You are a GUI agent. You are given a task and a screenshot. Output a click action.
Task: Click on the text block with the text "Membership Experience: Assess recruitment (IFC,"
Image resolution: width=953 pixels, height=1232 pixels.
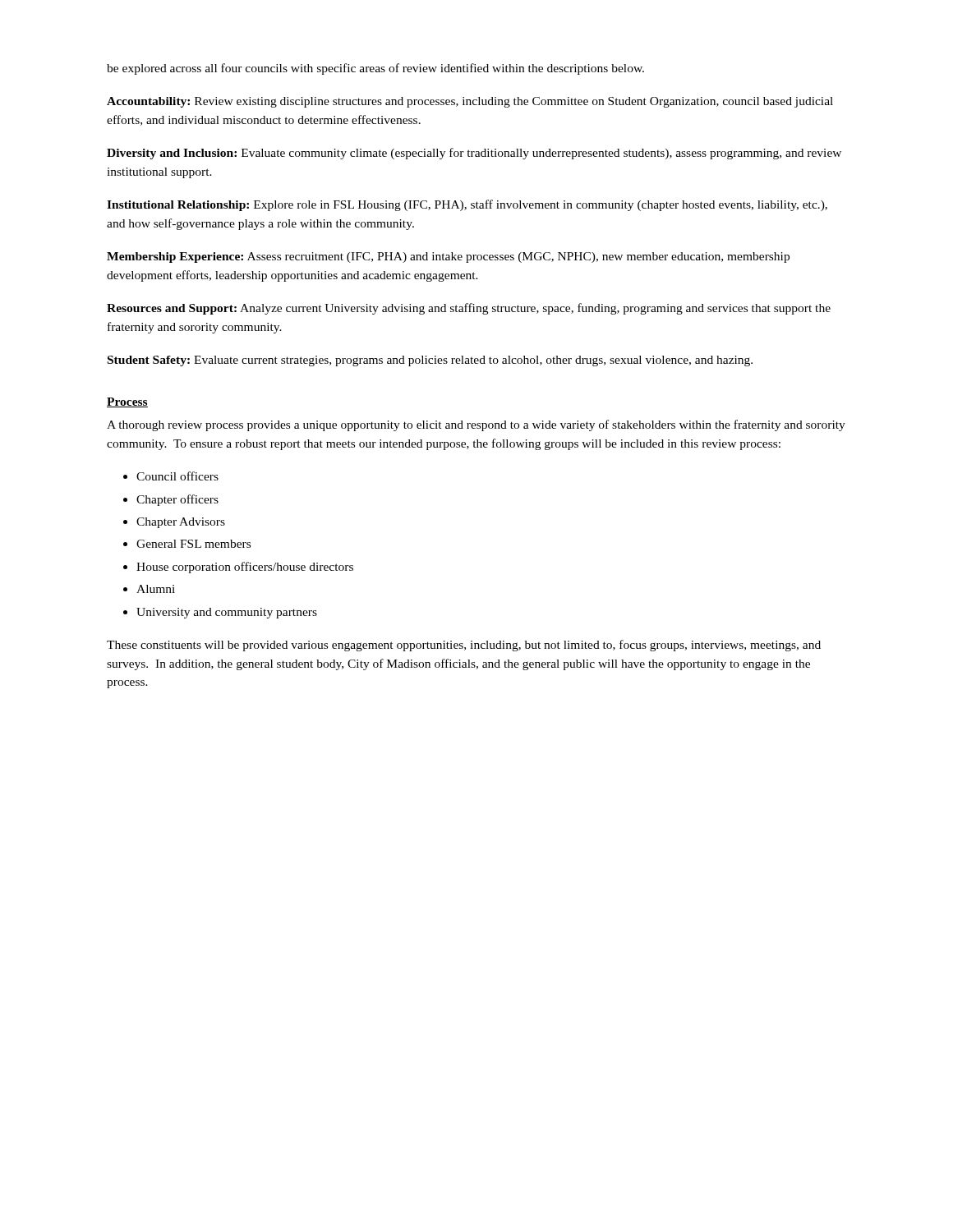pyautogui.click(x=476, y=266)
